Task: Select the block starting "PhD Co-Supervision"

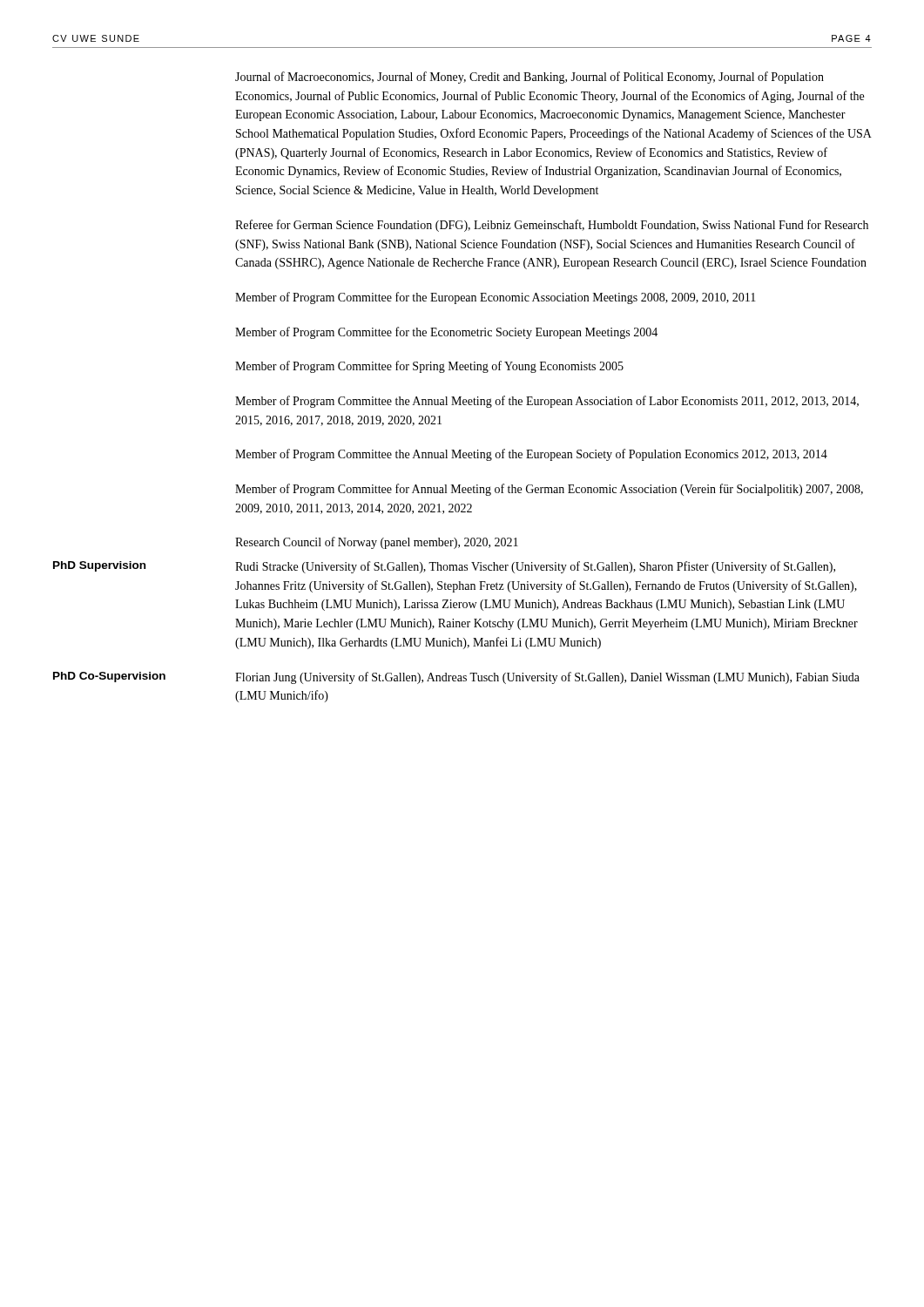Action: (x=109, y=675)
